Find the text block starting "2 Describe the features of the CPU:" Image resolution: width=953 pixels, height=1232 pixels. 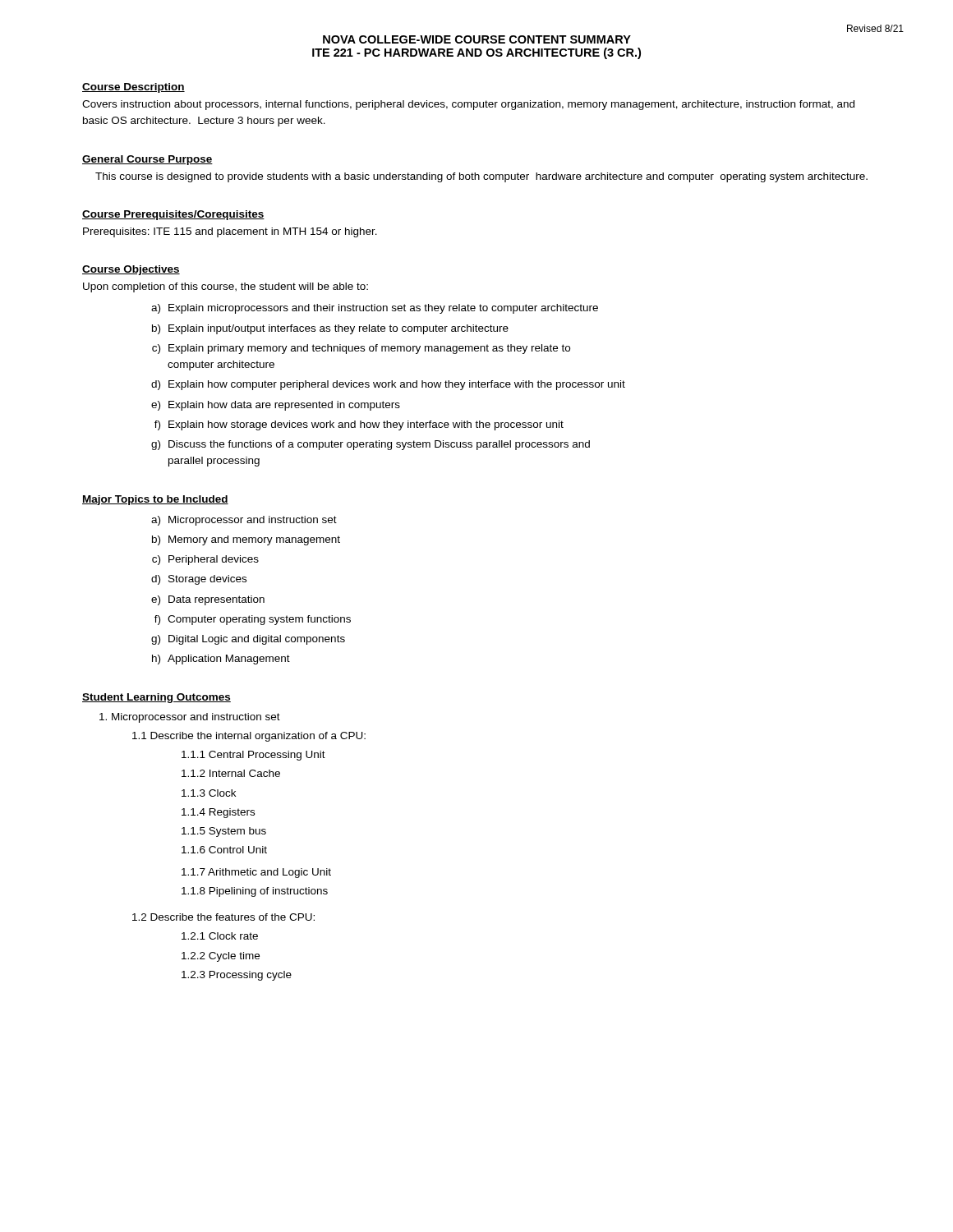(x=224, y=917)
